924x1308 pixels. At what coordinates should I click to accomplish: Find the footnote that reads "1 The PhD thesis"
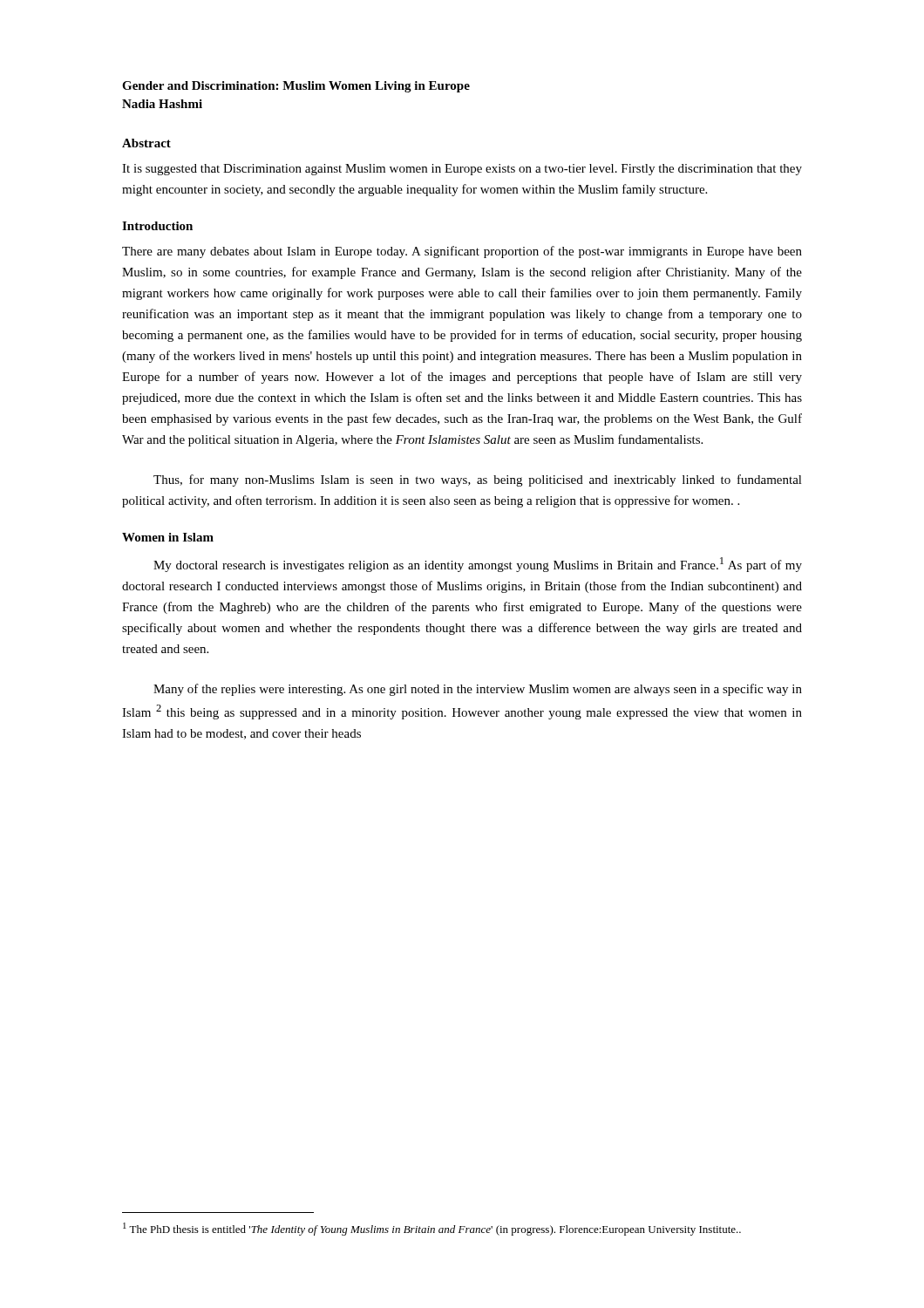432,1228
